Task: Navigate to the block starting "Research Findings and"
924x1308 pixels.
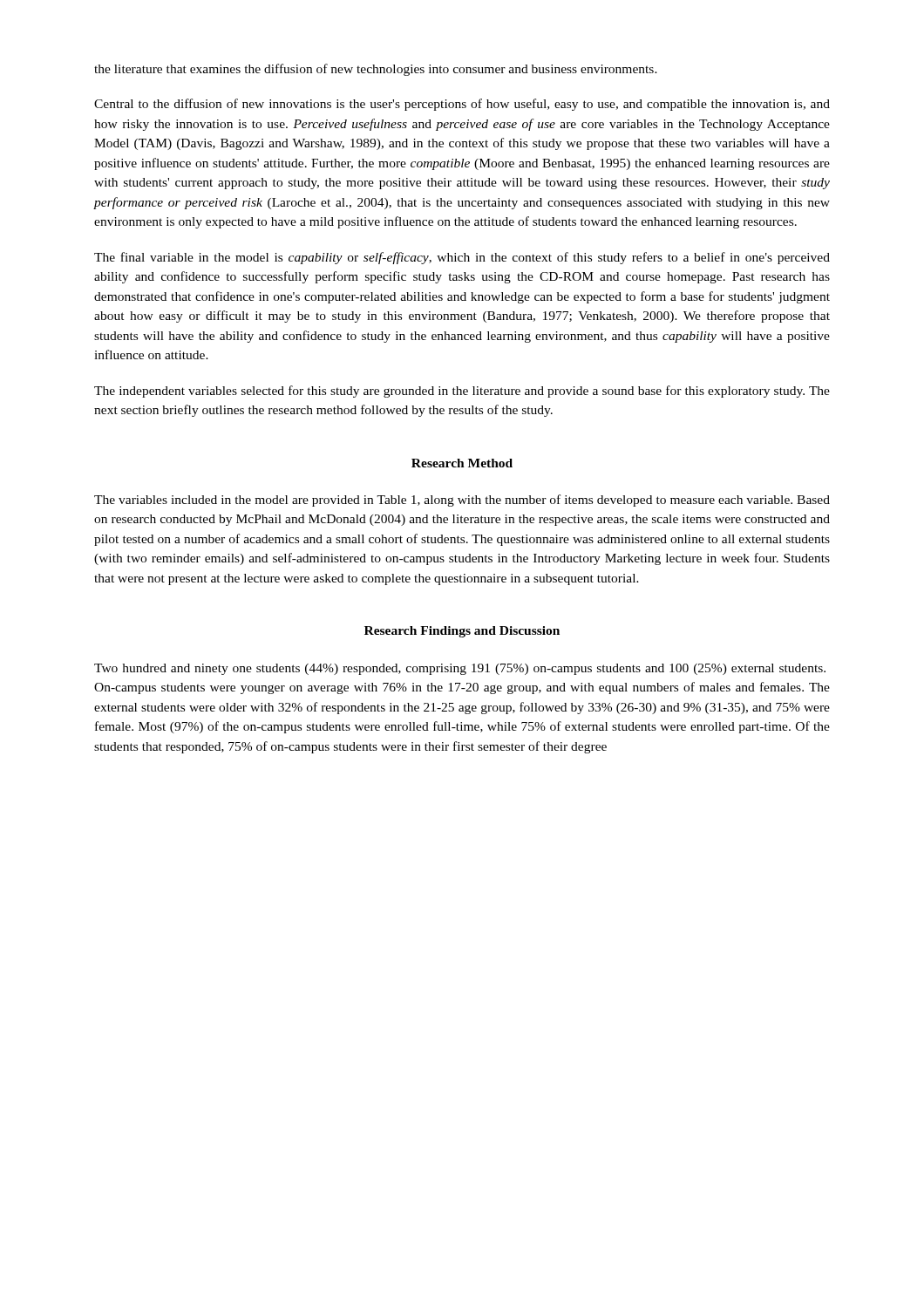Action: point(462,630)
